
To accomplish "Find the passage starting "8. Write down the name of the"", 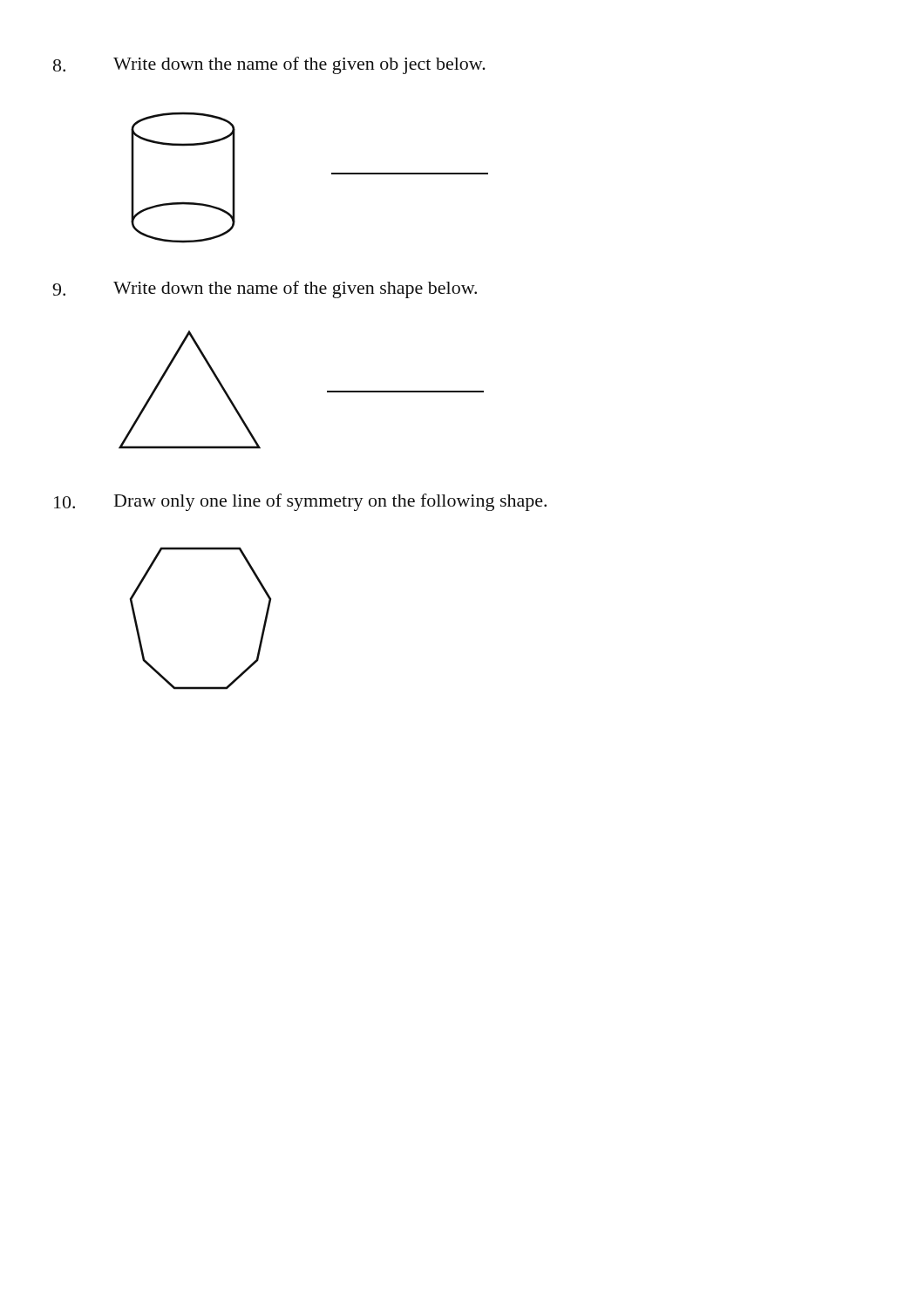I will [x=462, y=65].
